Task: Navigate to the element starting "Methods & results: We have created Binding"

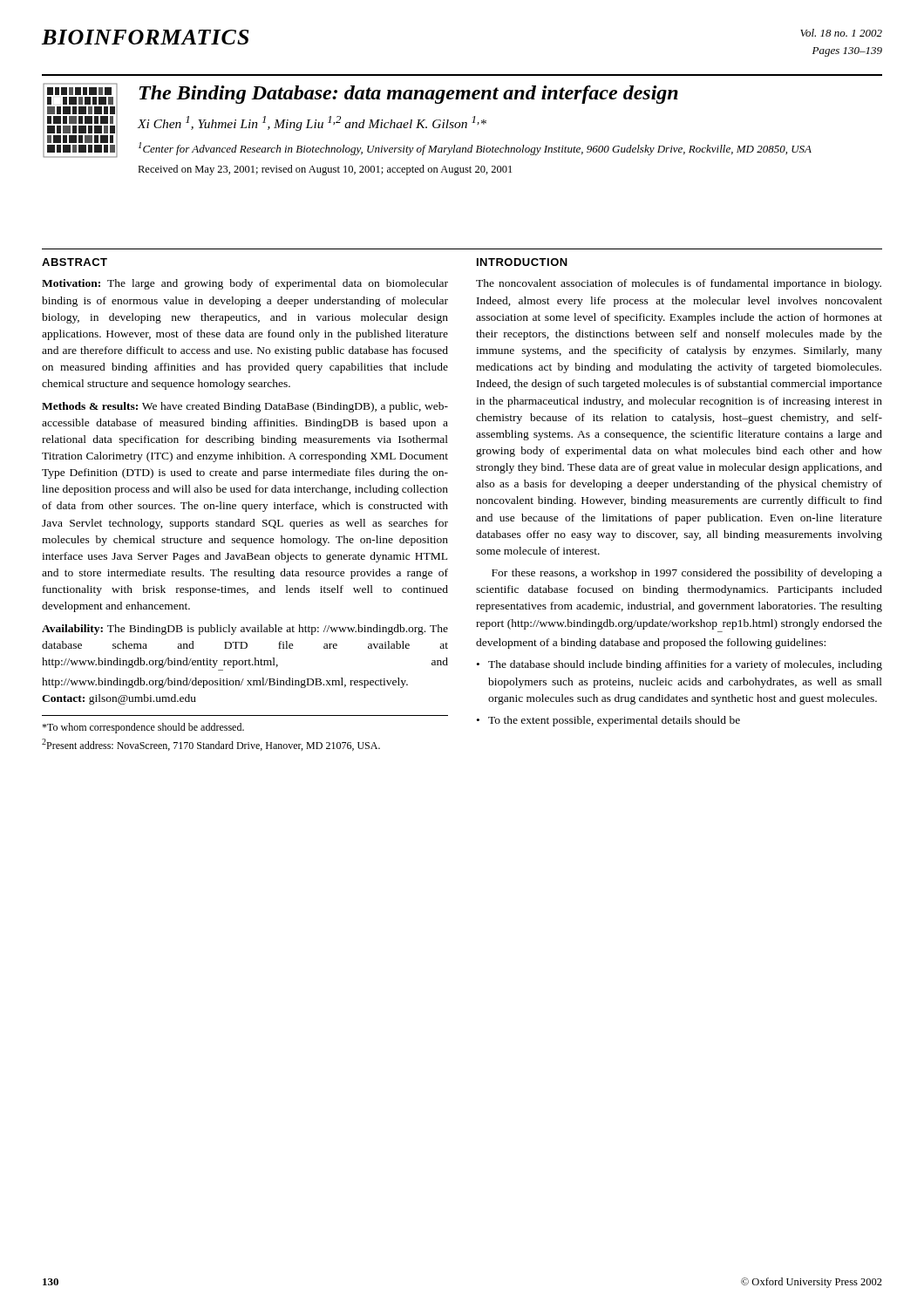Action: (x=245, y=506)
